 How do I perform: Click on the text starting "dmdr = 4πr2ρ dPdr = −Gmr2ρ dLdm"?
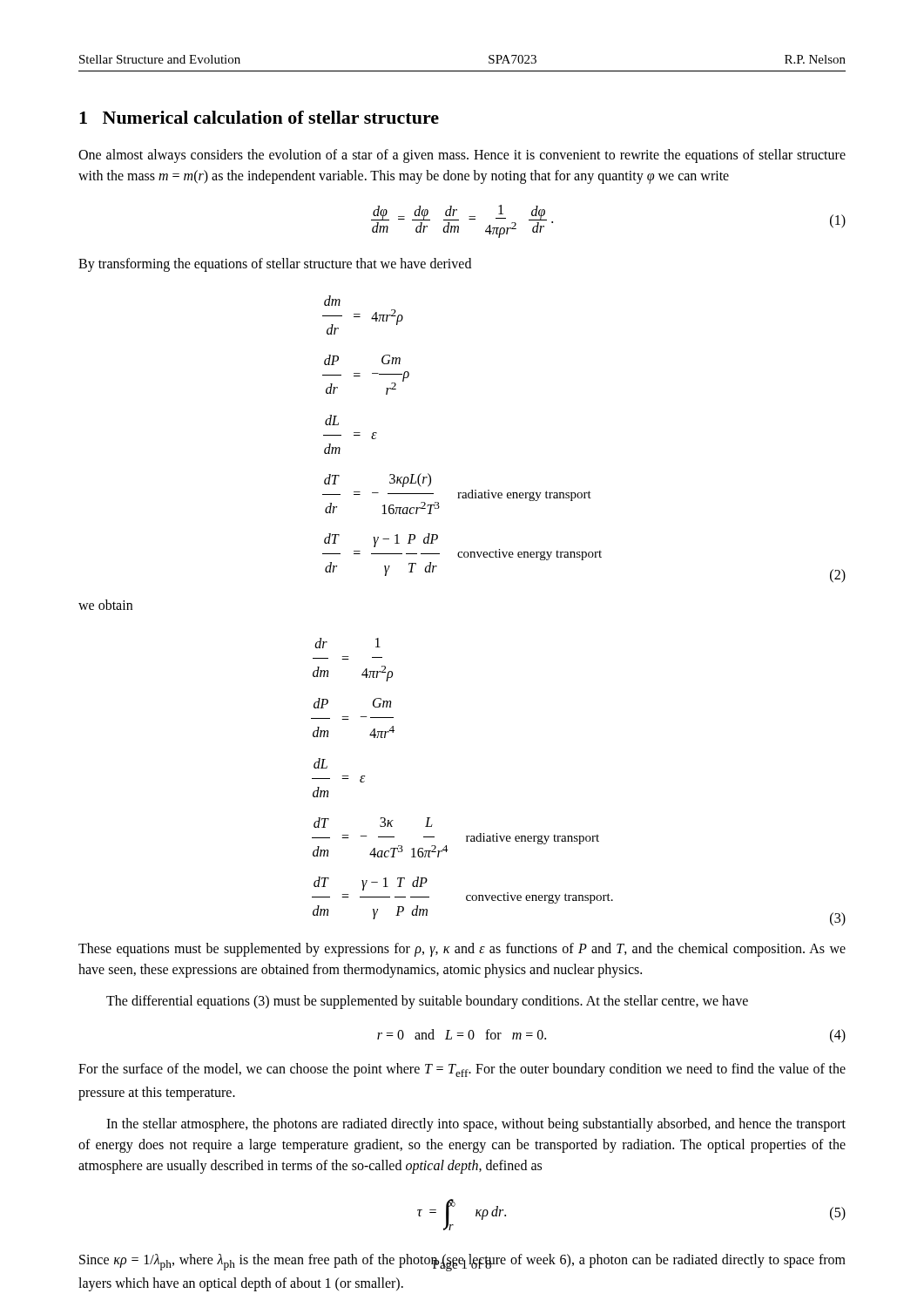click(332, 301)
